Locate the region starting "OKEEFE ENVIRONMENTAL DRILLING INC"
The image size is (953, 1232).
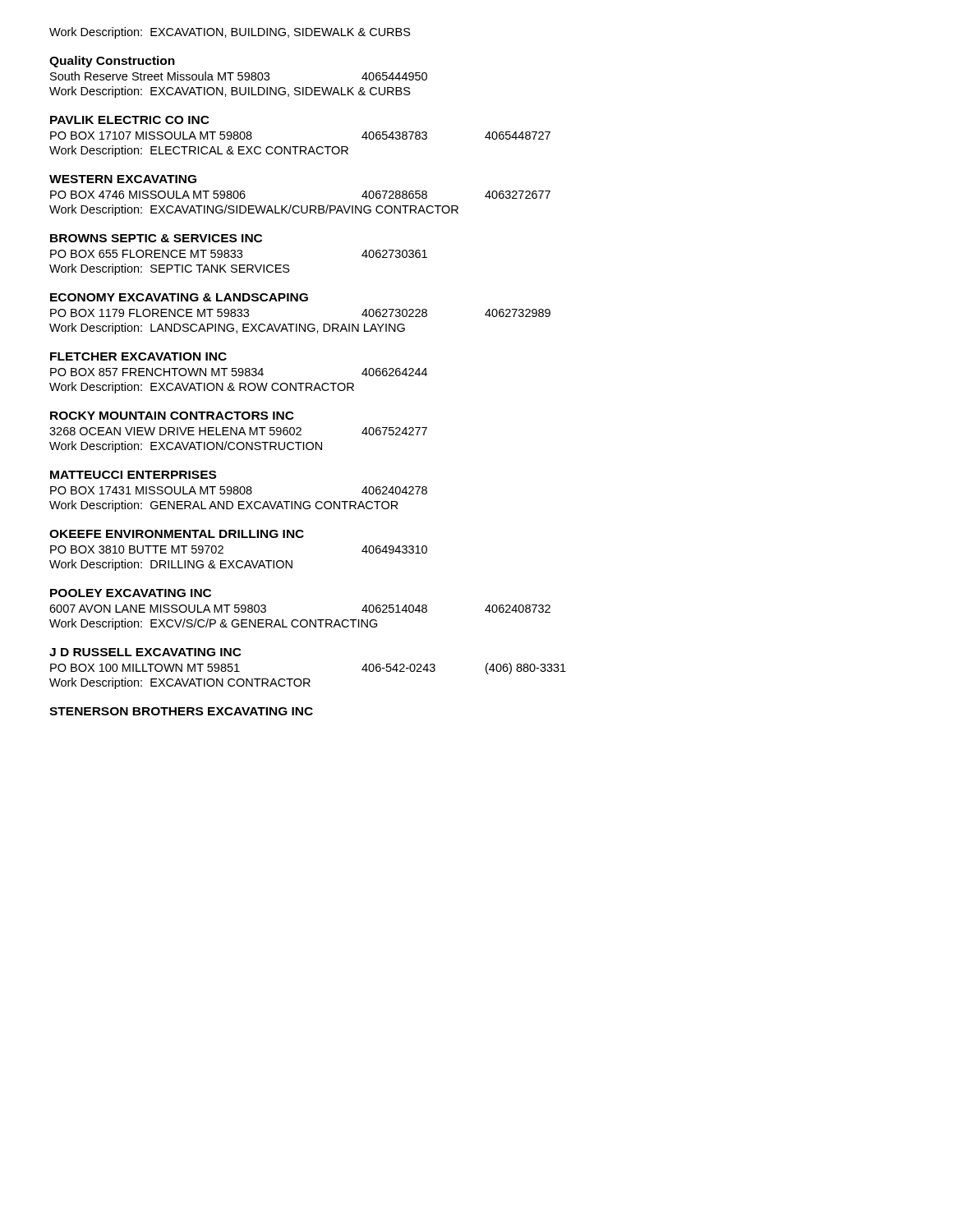point(177,534)
